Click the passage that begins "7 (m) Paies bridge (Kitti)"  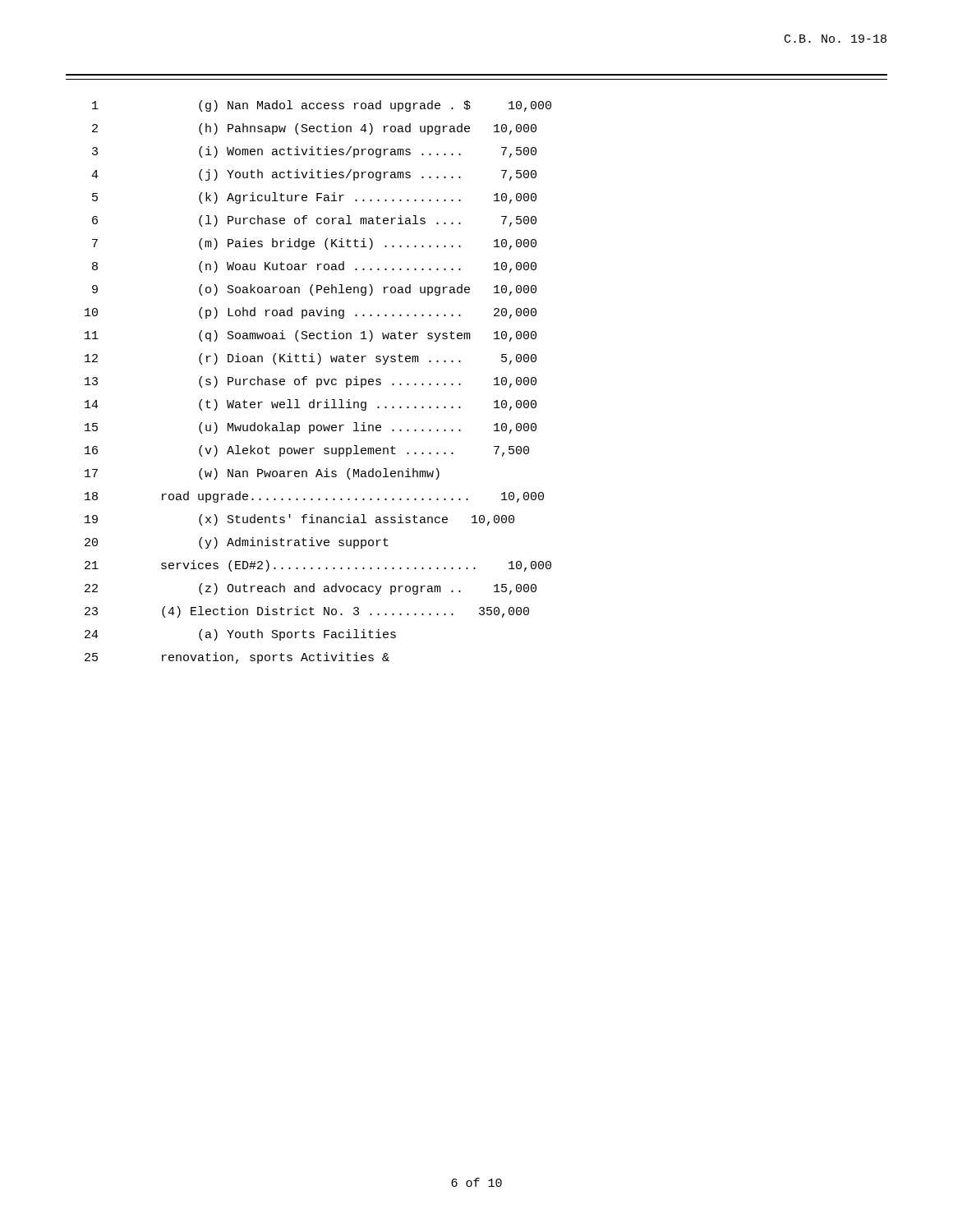pyautogui.click(x=314, y=244)
